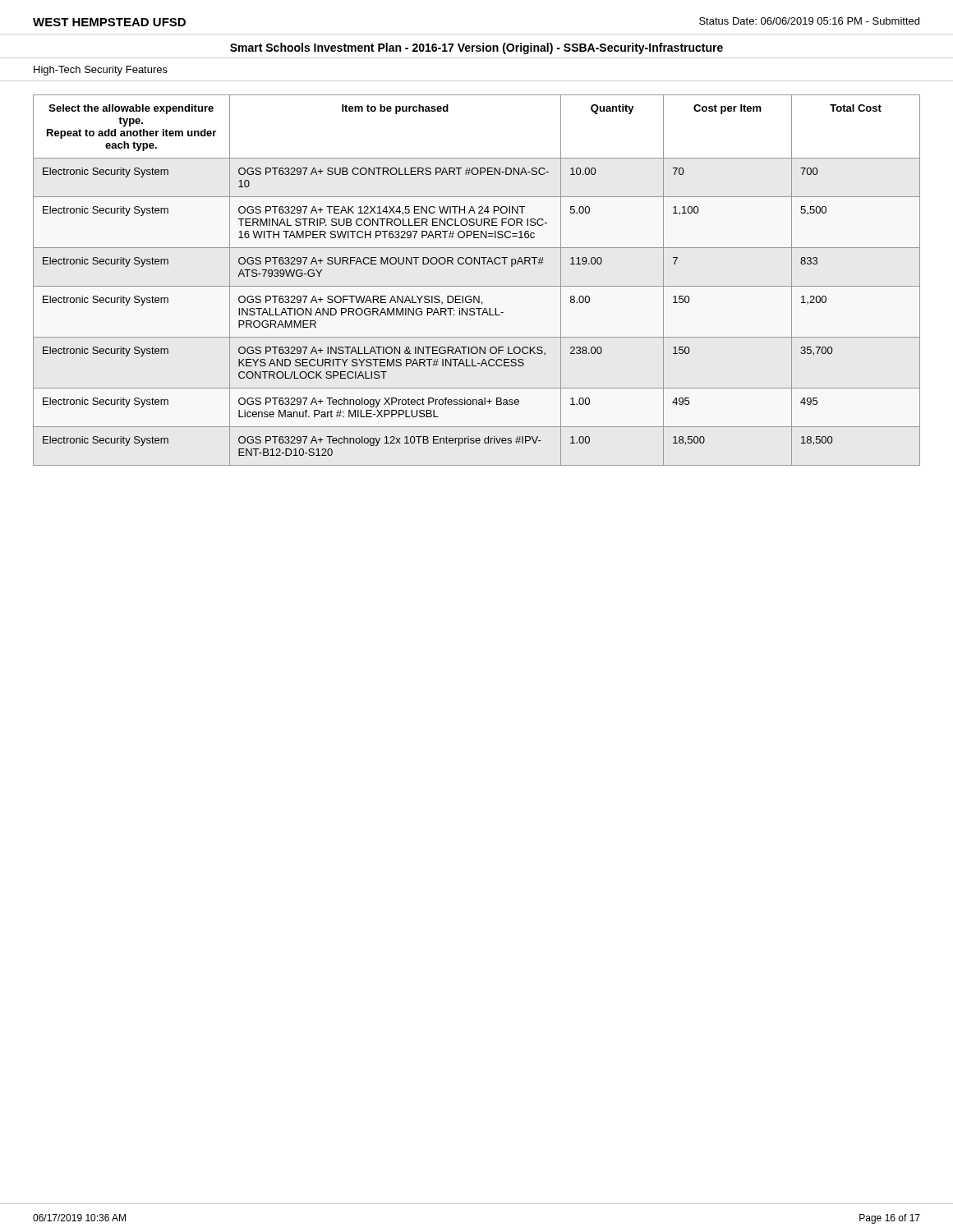
Task: Click the section header
Action: [100, 69]
